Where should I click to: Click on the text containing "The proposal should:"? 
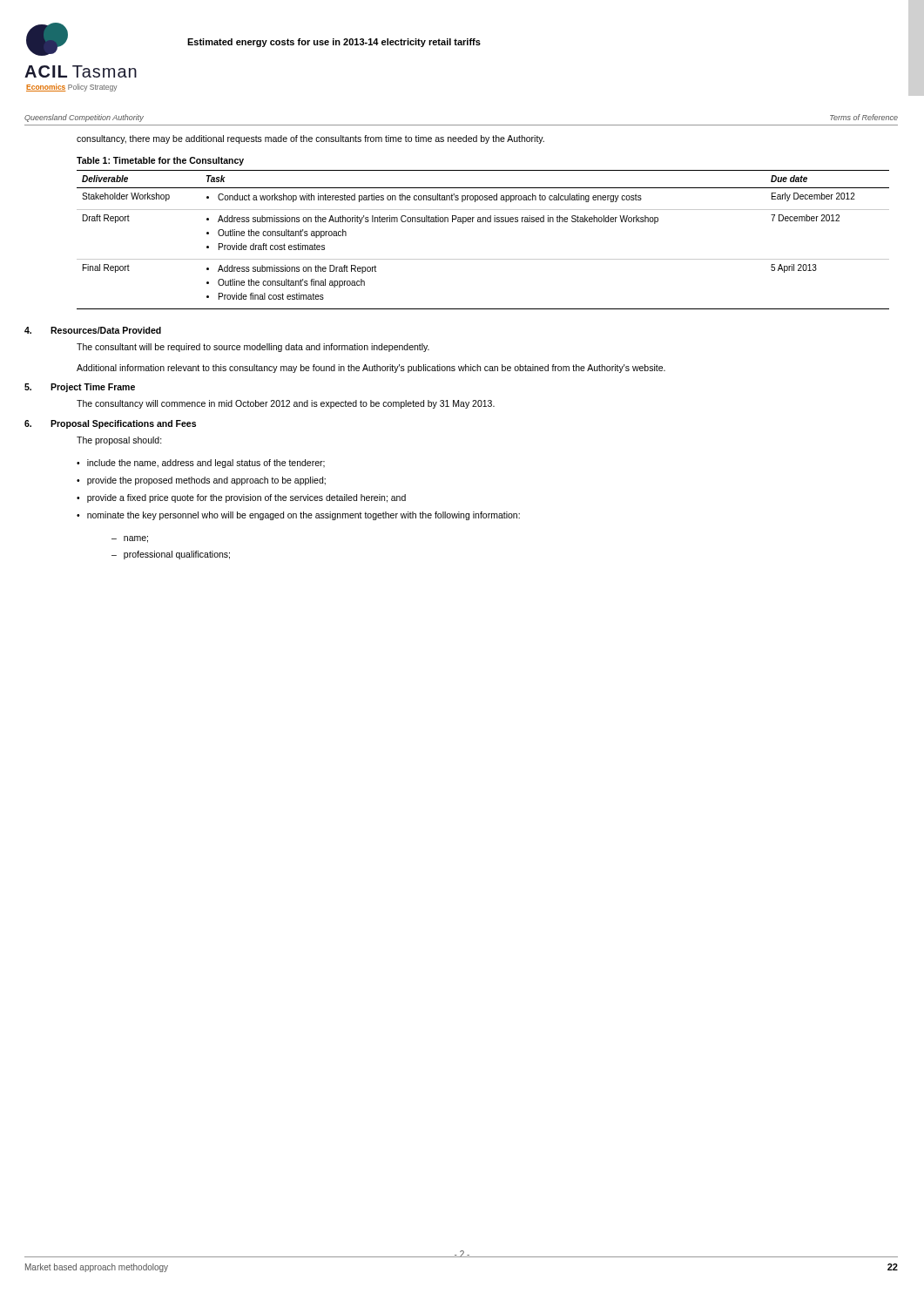click(119, 440)
